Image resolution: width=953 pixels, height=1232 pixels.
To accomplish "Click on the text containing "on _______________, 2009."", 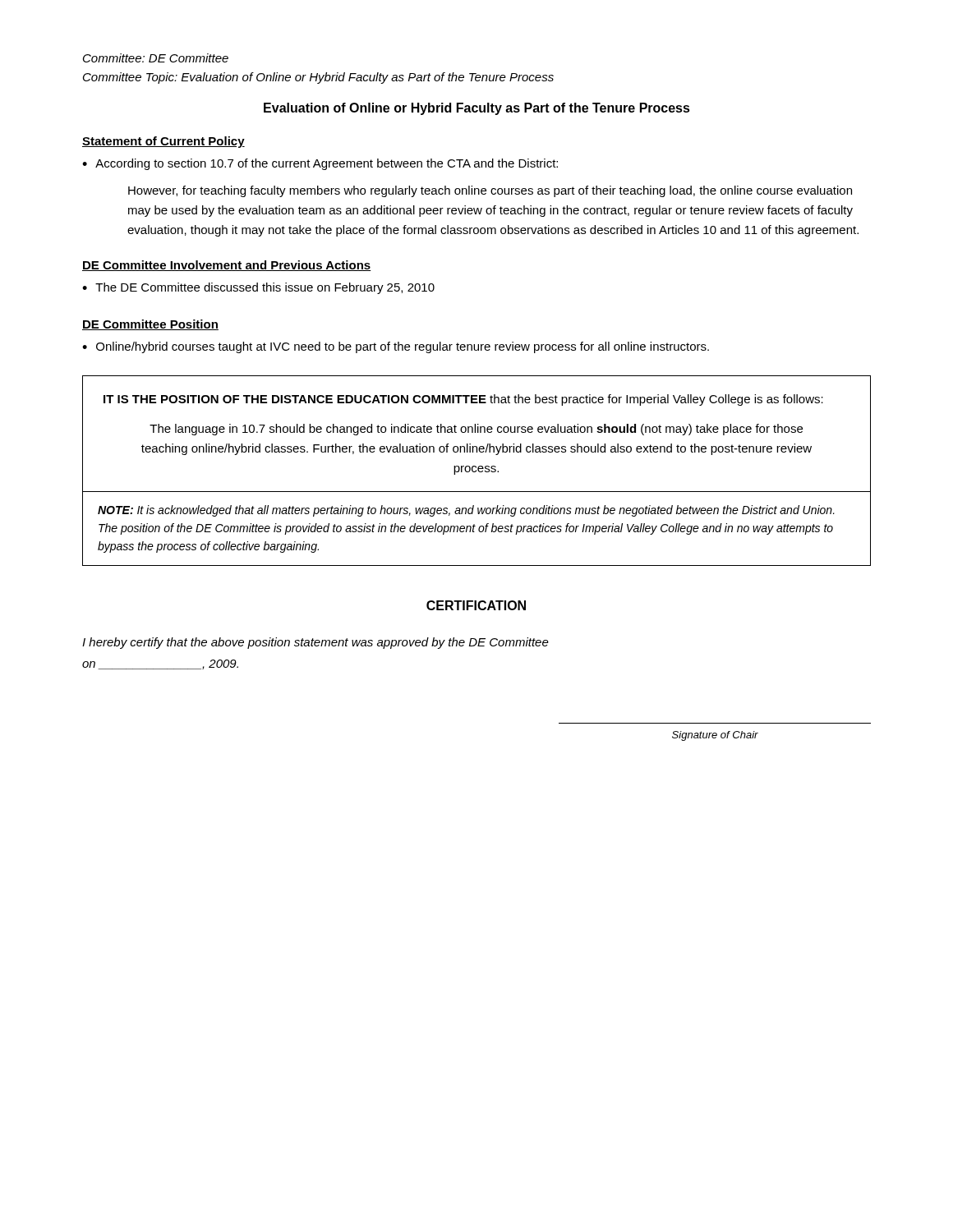I will tap(161, 663).
